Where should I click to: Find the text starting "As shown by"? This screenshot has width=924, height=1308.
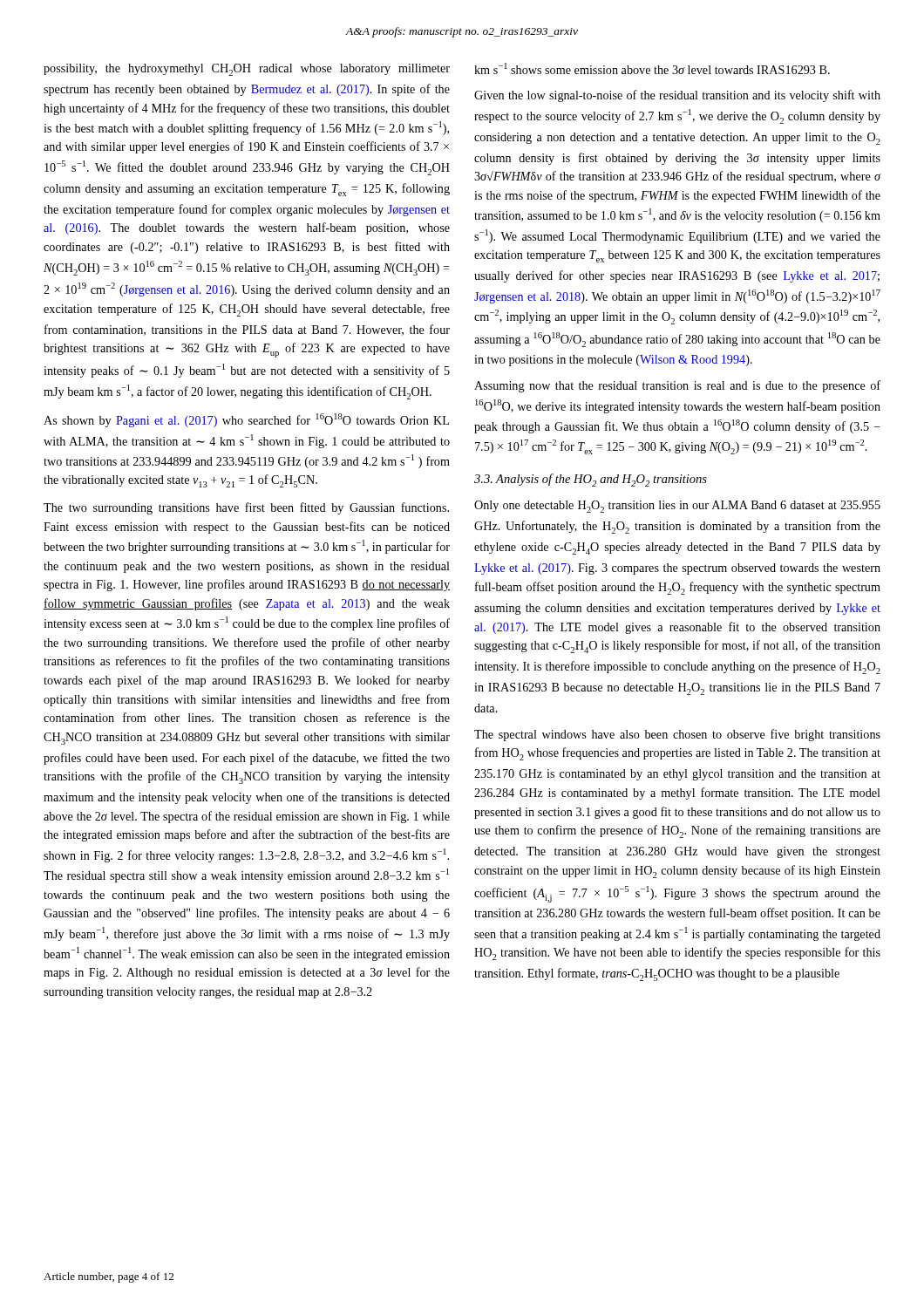click(247, 451)
